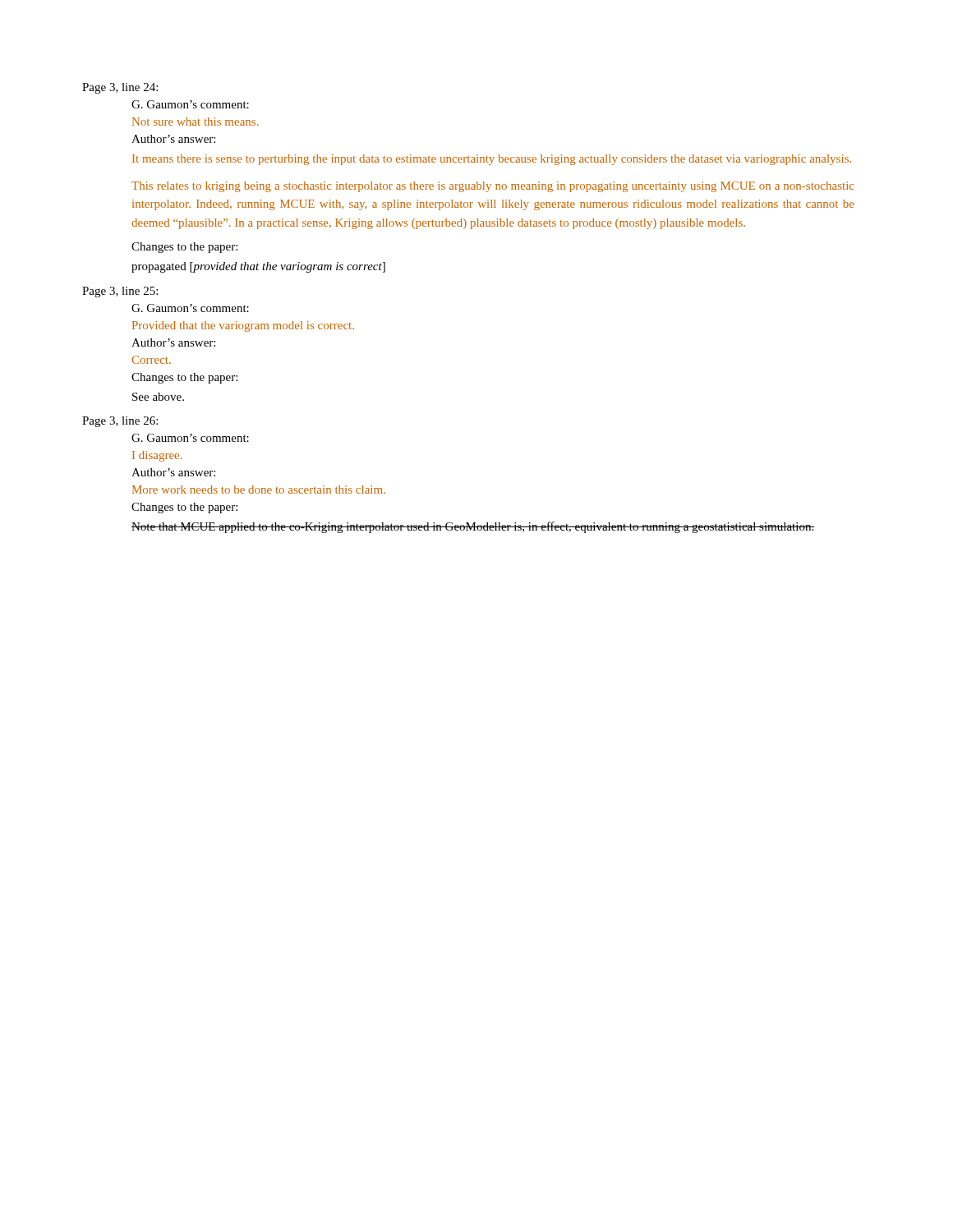The width and height of the screenshot is (953, 1232).
Task: Click on the text block starting "Note that MCUE"
Action: (x=473, y=526)
